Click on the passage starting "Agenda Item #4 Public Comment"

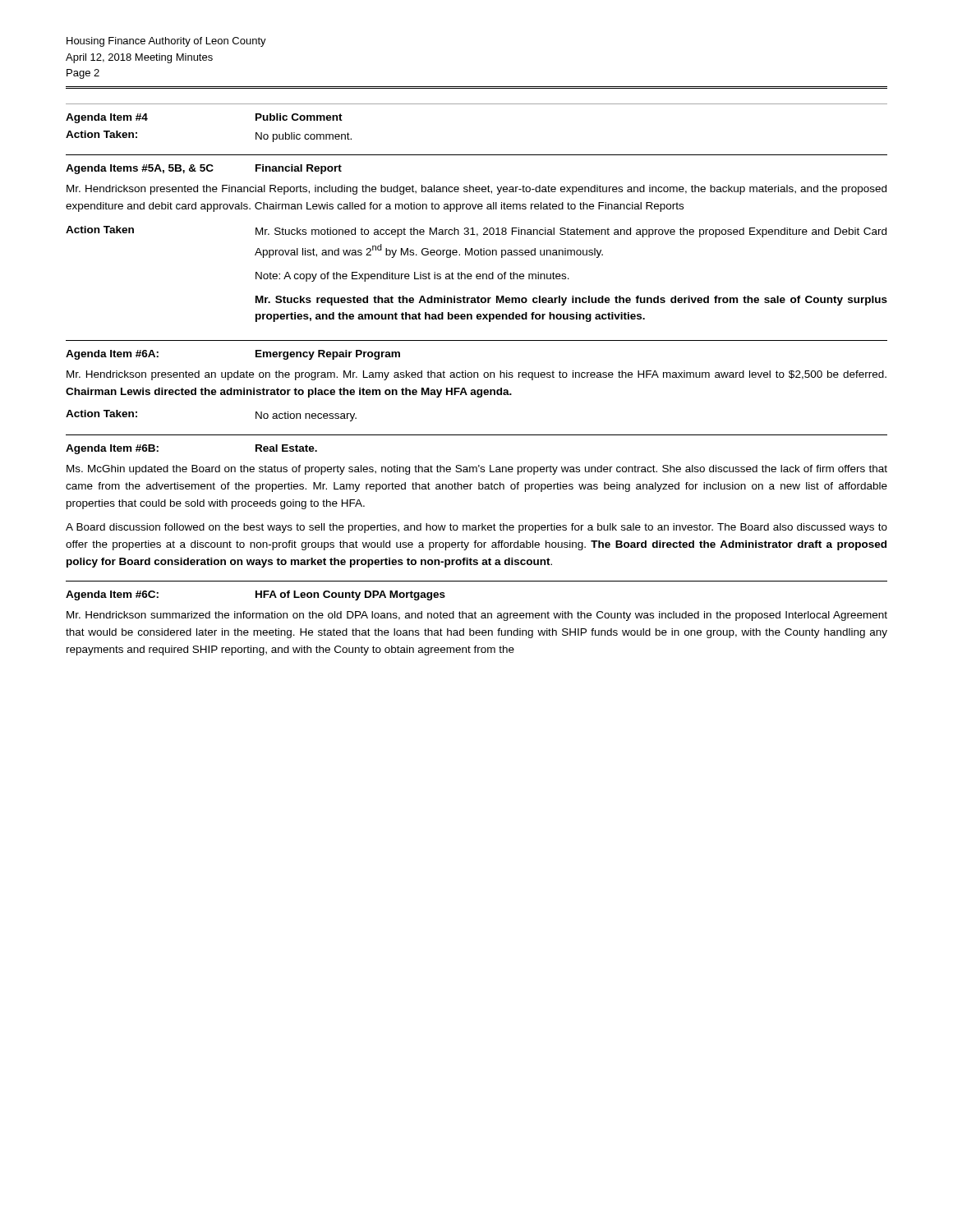coord(103,118)
